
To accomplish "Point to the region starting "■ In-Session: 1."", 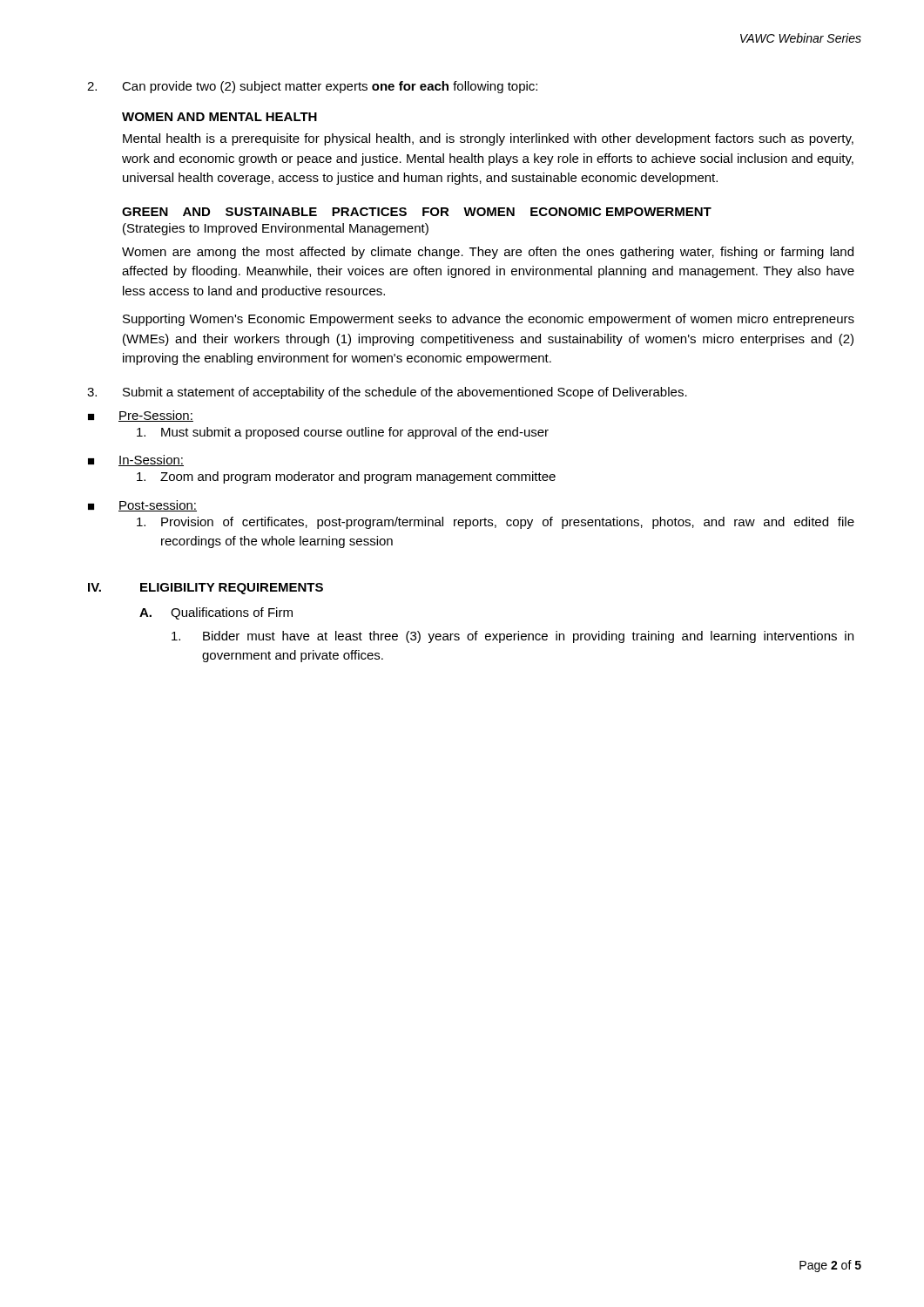I will [471, 471].
